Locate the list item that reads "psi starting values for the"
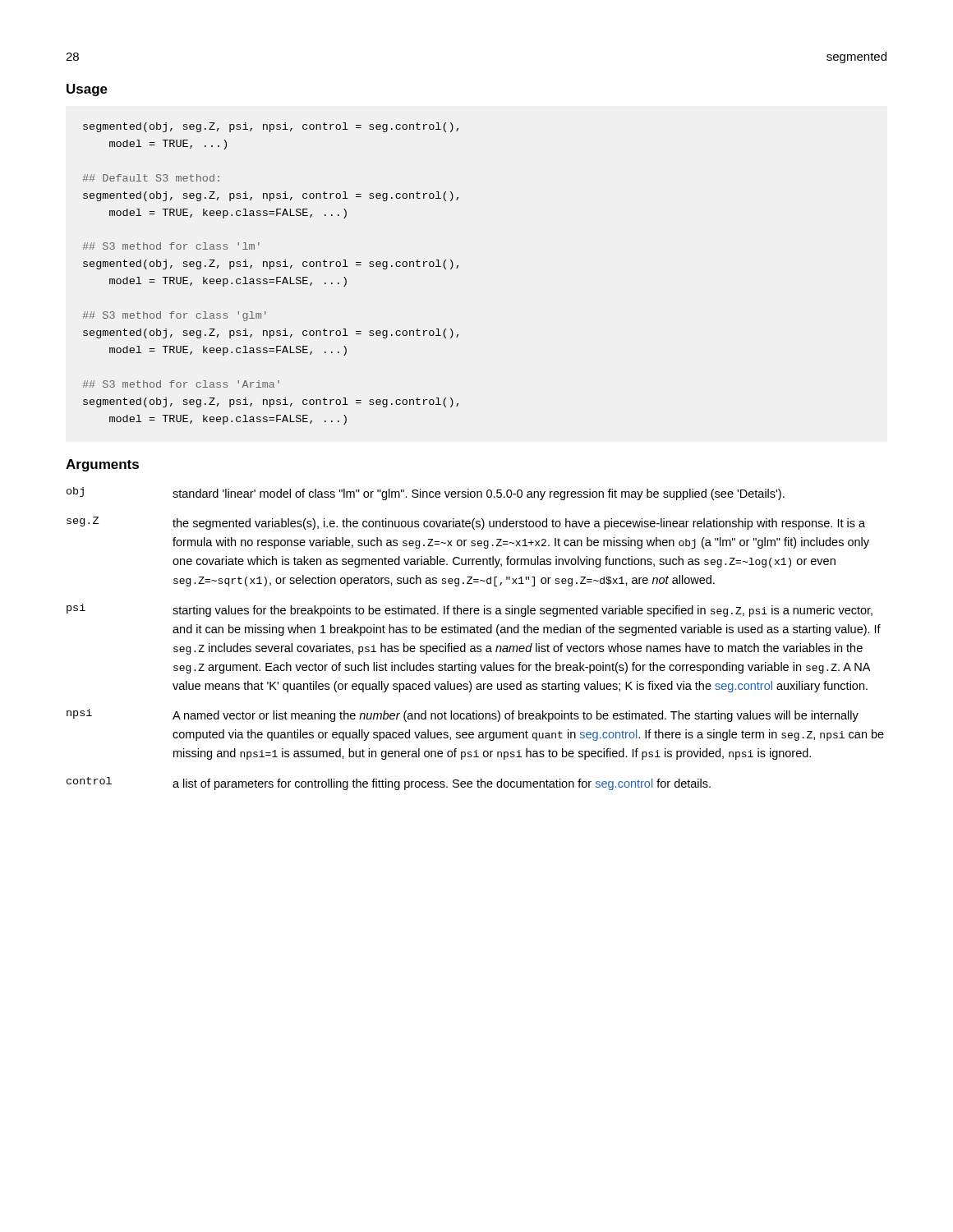This screenshot has width=953, height=1232. pyautogui.click(x=476, y=648)
